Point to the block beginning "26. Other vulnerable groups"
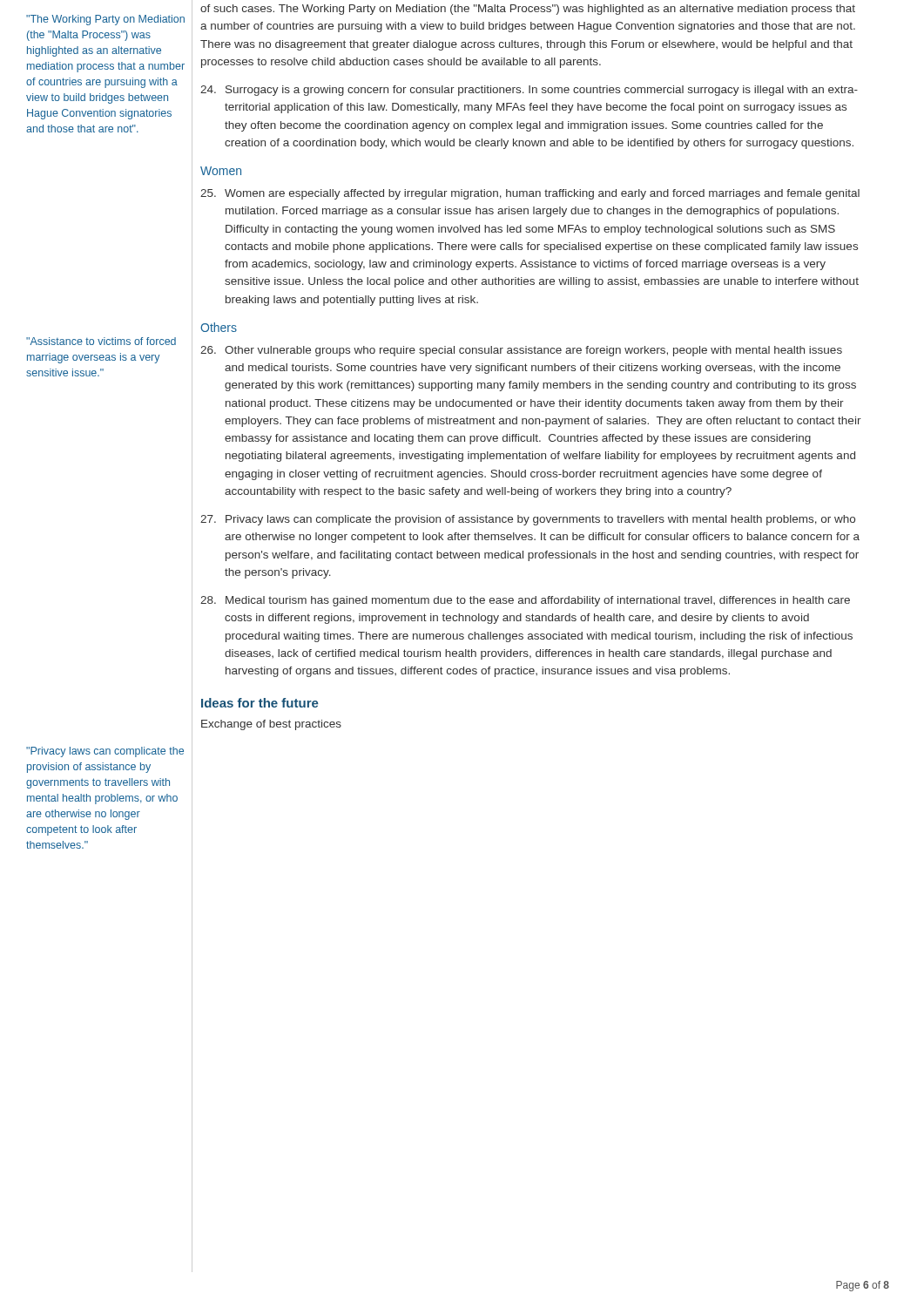The image size is (924, 1307). (x=531, y=421)
